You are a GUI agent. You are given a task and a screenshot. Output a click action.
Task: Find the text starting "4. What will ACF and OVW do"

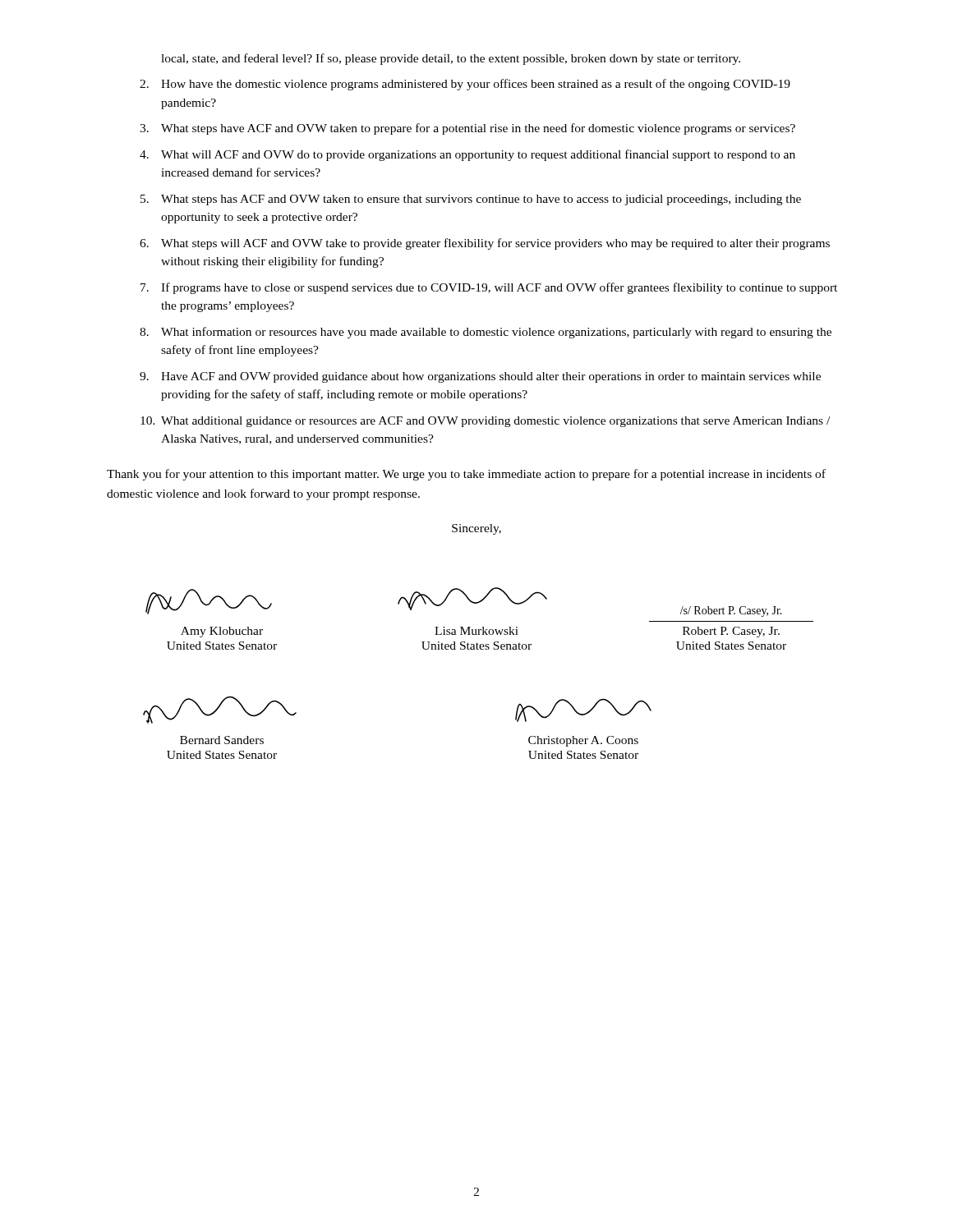point(493,164)
